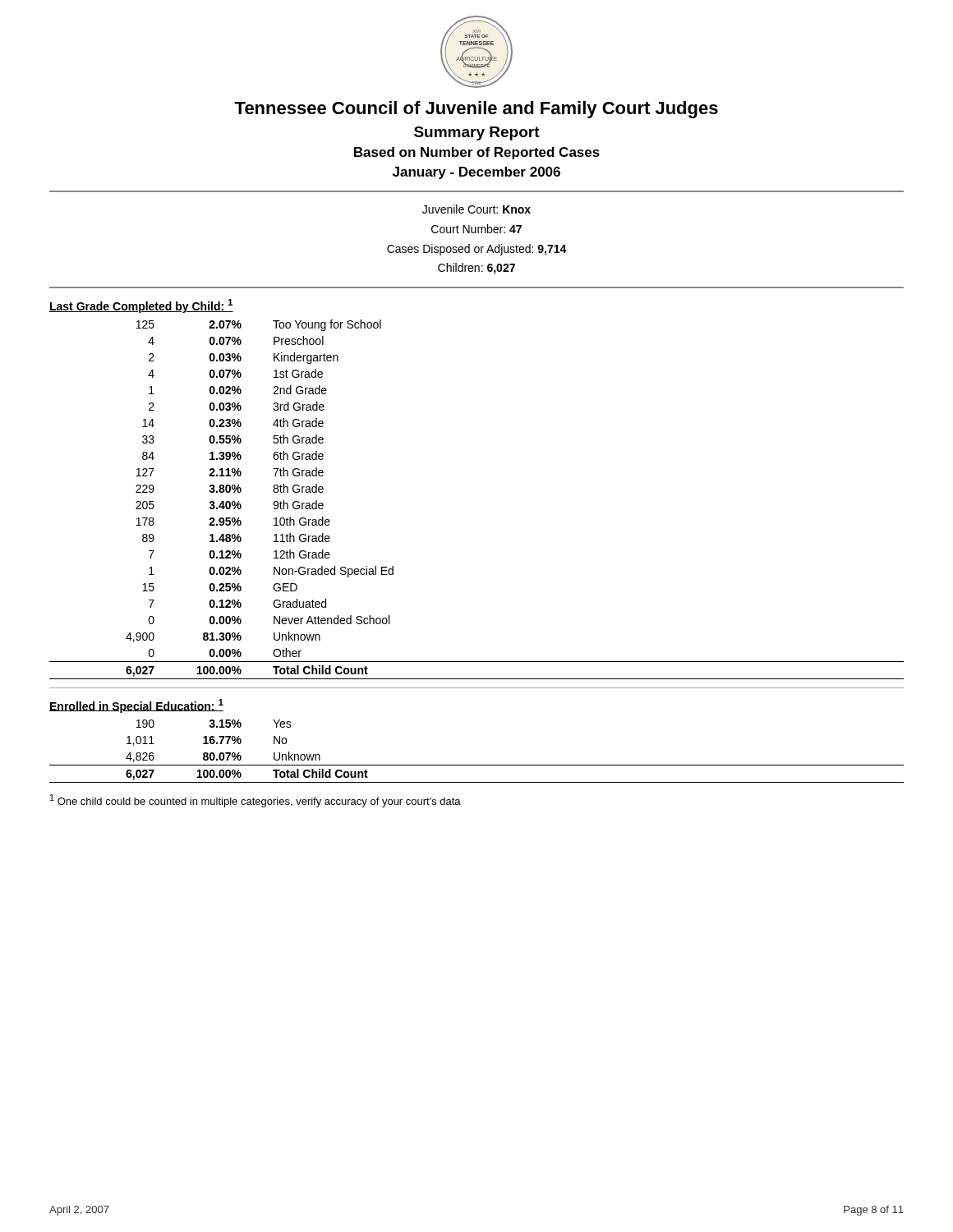
Task: Locate the text "Last Grade Completed by Child: 1"
Action: point(141,305)
